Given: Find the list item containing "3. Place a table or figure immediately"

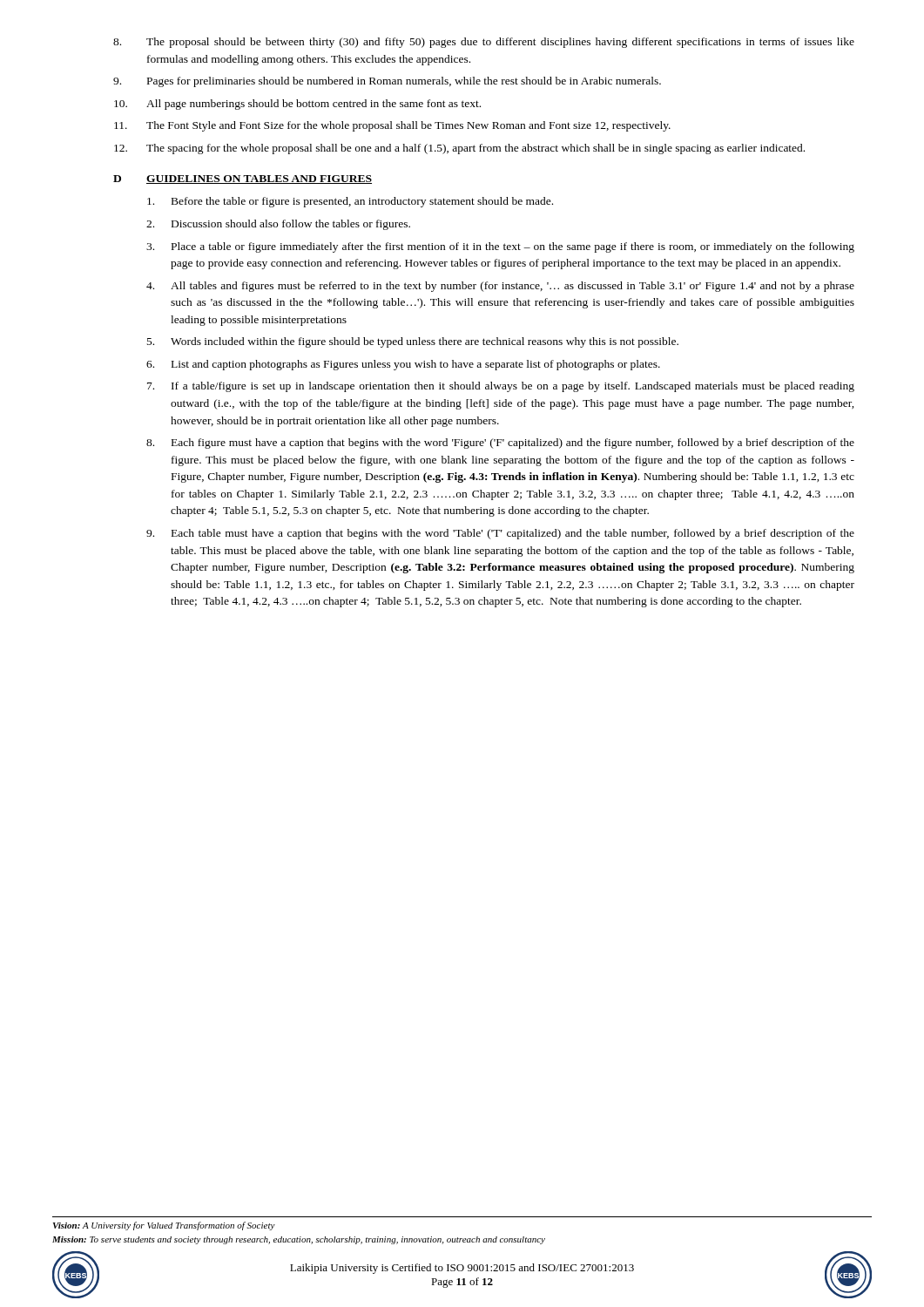Looking at the screenshot, I should click(500, 255).
